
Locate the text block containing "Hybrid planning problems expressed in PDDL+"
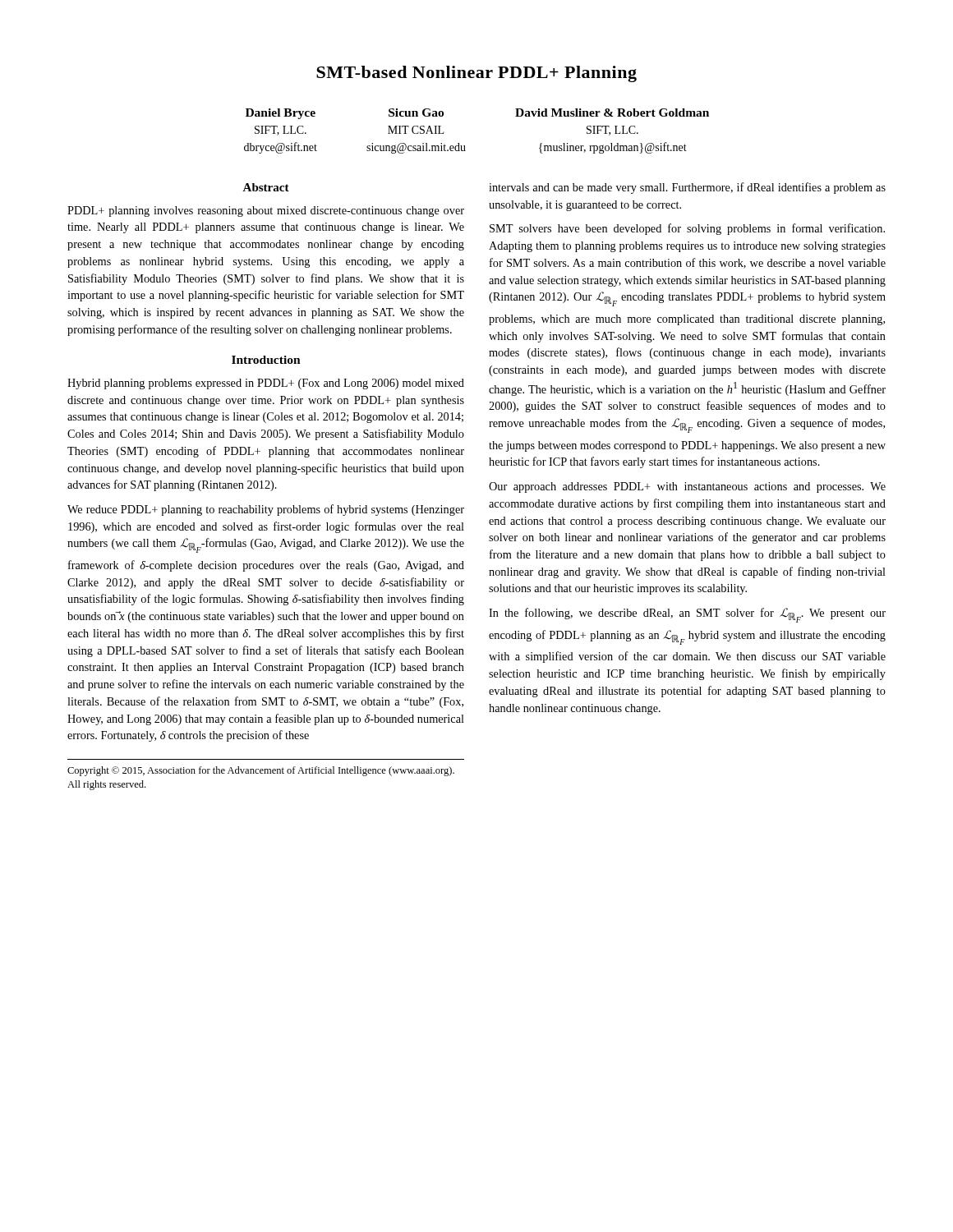(266, 559)
